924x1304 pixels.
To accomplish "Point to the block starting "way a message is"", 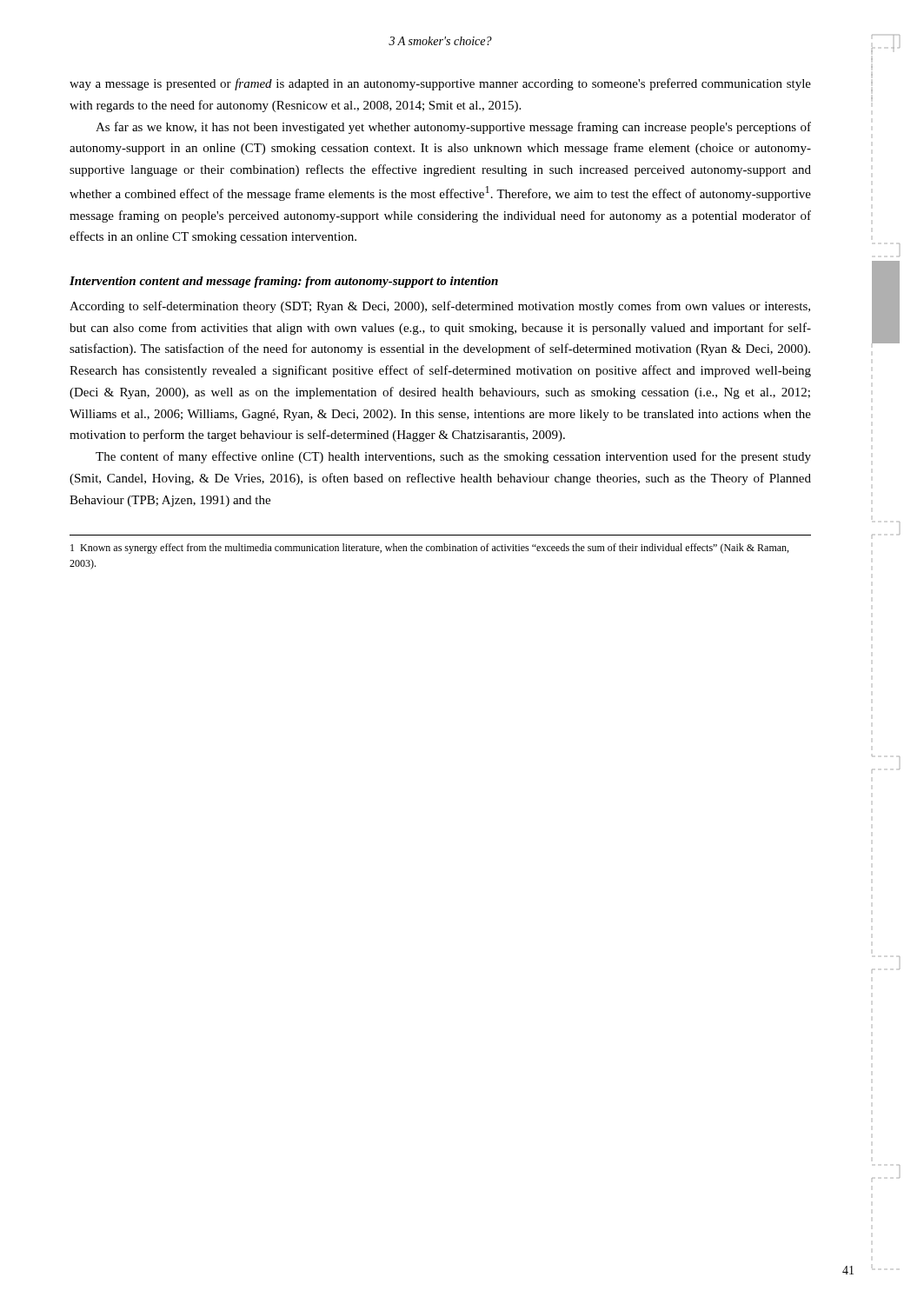I will [440, 160].
